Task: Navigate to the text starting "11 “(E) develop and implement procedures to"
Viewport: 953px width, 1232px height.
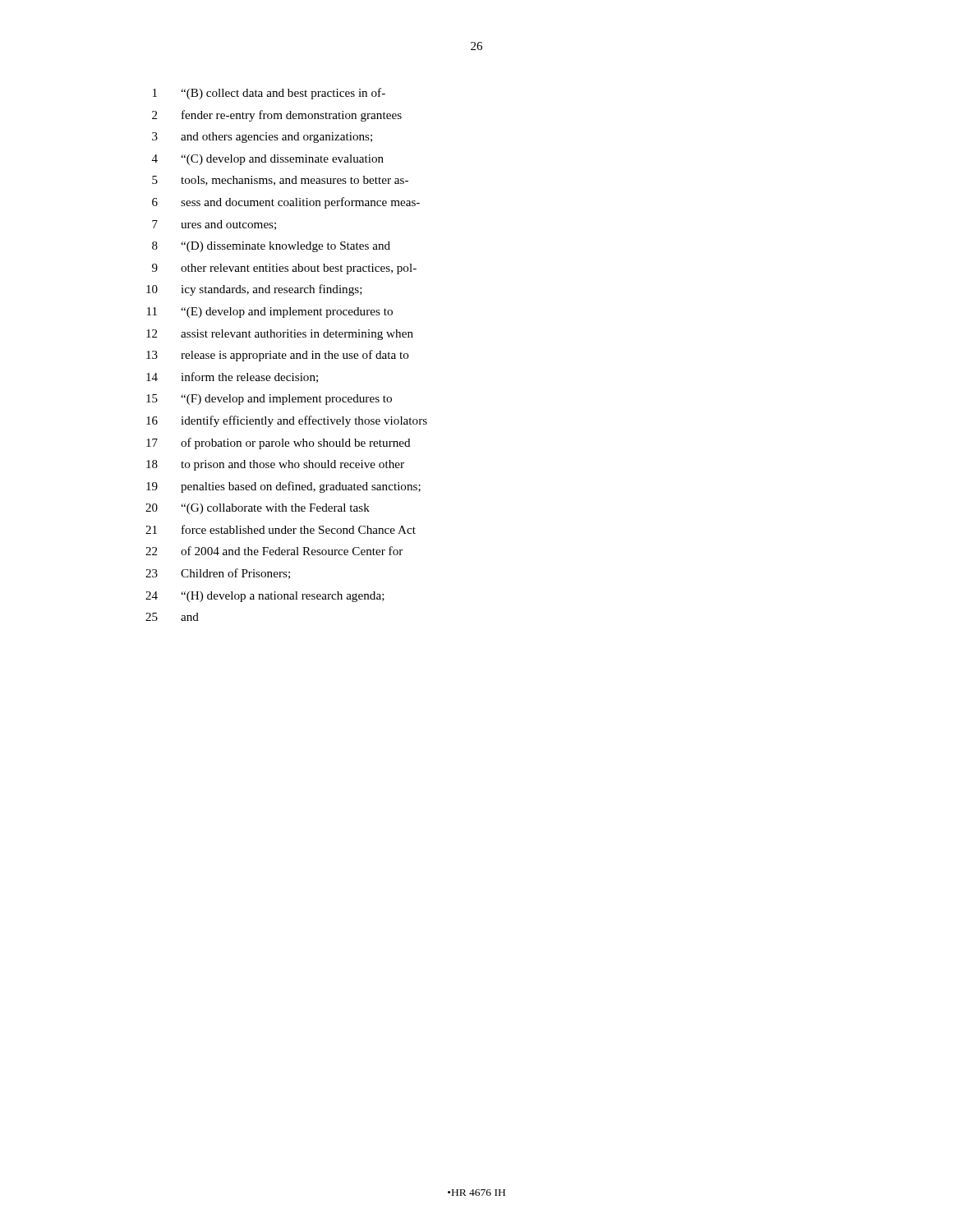Action: point(270,313)
